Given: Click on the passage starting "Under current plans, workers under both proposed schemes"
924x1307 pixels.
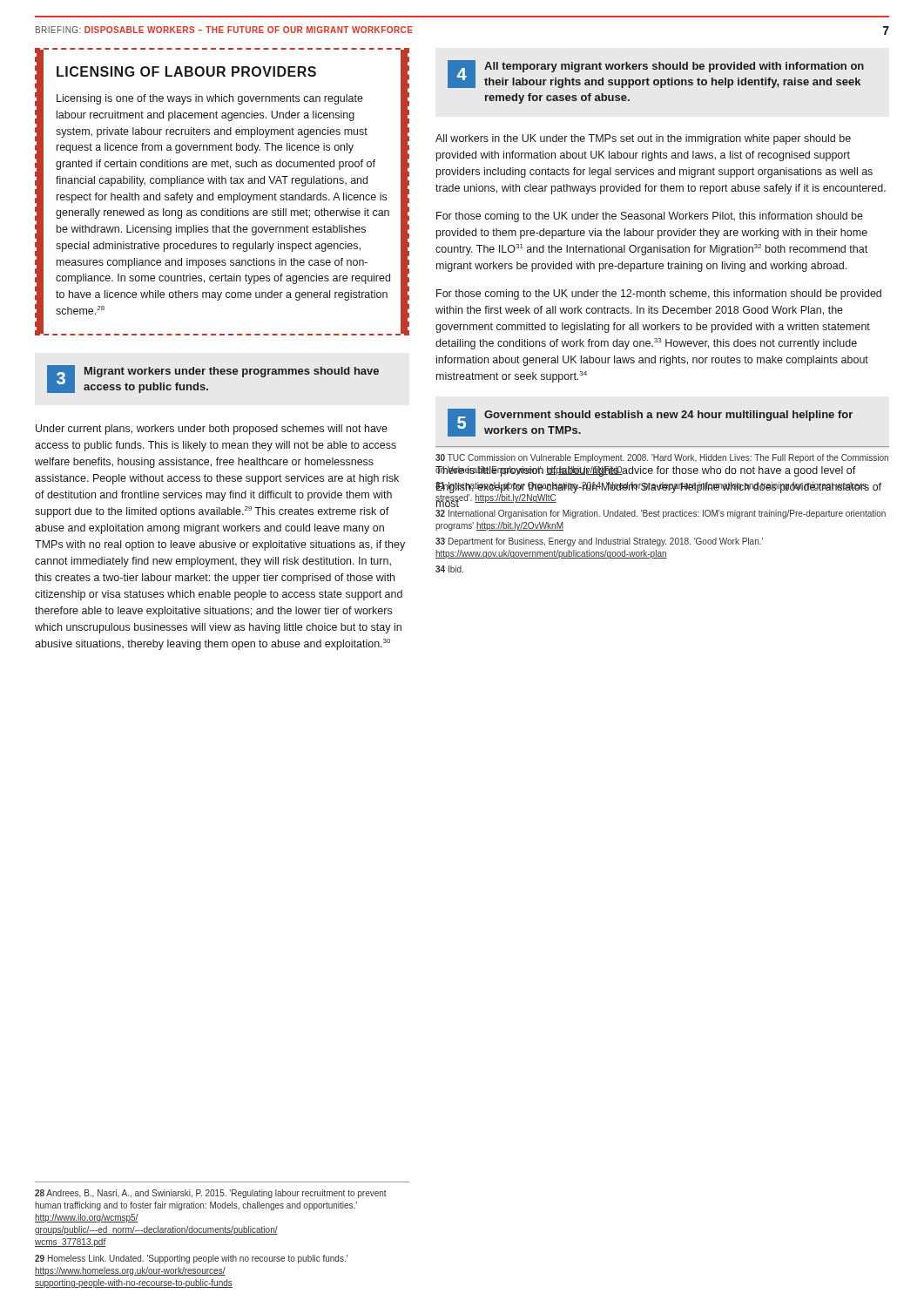Looking at the screenshot, I should click(x=220, y=537).
